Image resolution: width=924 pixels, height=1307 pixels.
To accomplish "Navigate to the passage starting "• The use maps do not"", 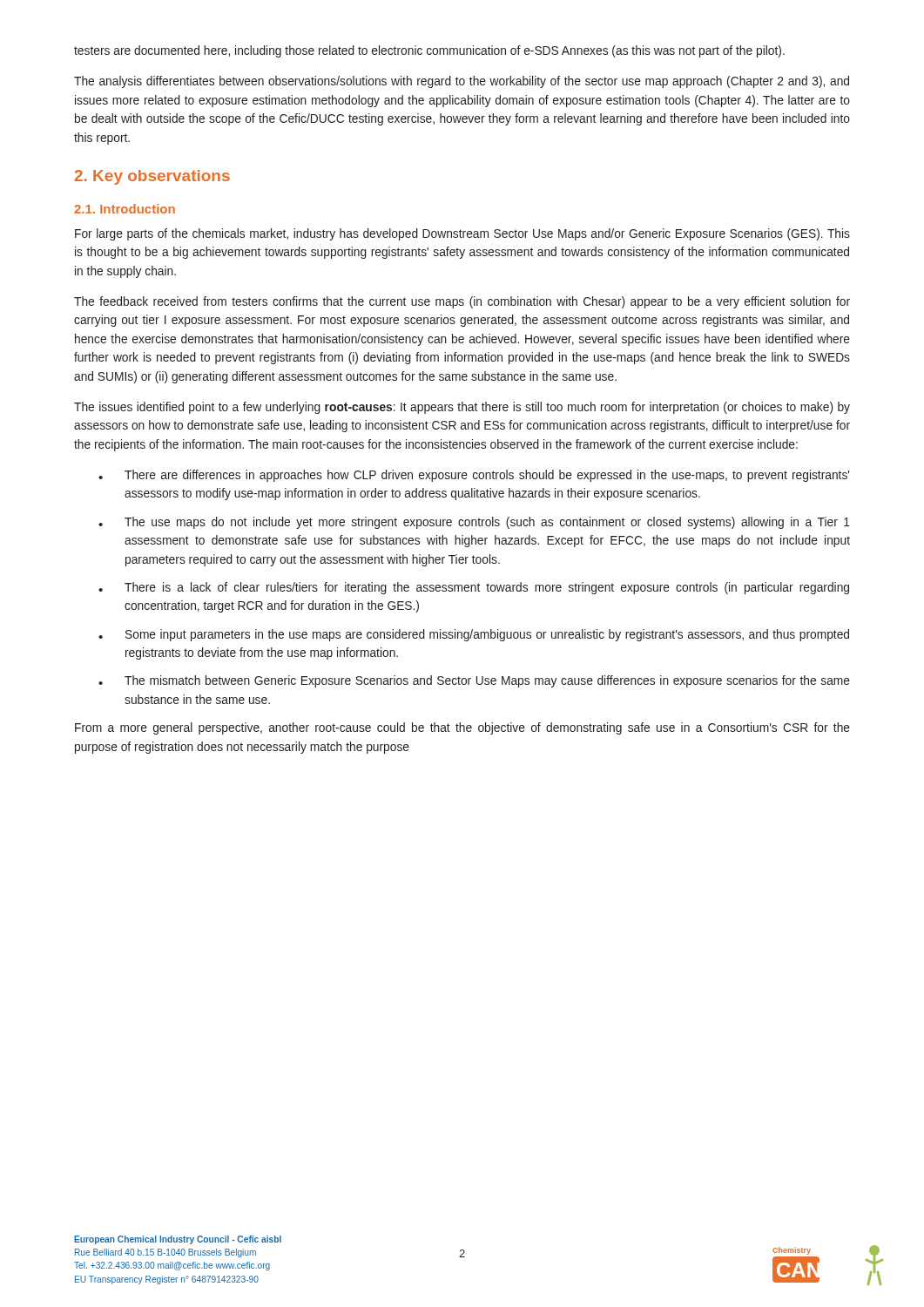I will (x=474, y=541).
